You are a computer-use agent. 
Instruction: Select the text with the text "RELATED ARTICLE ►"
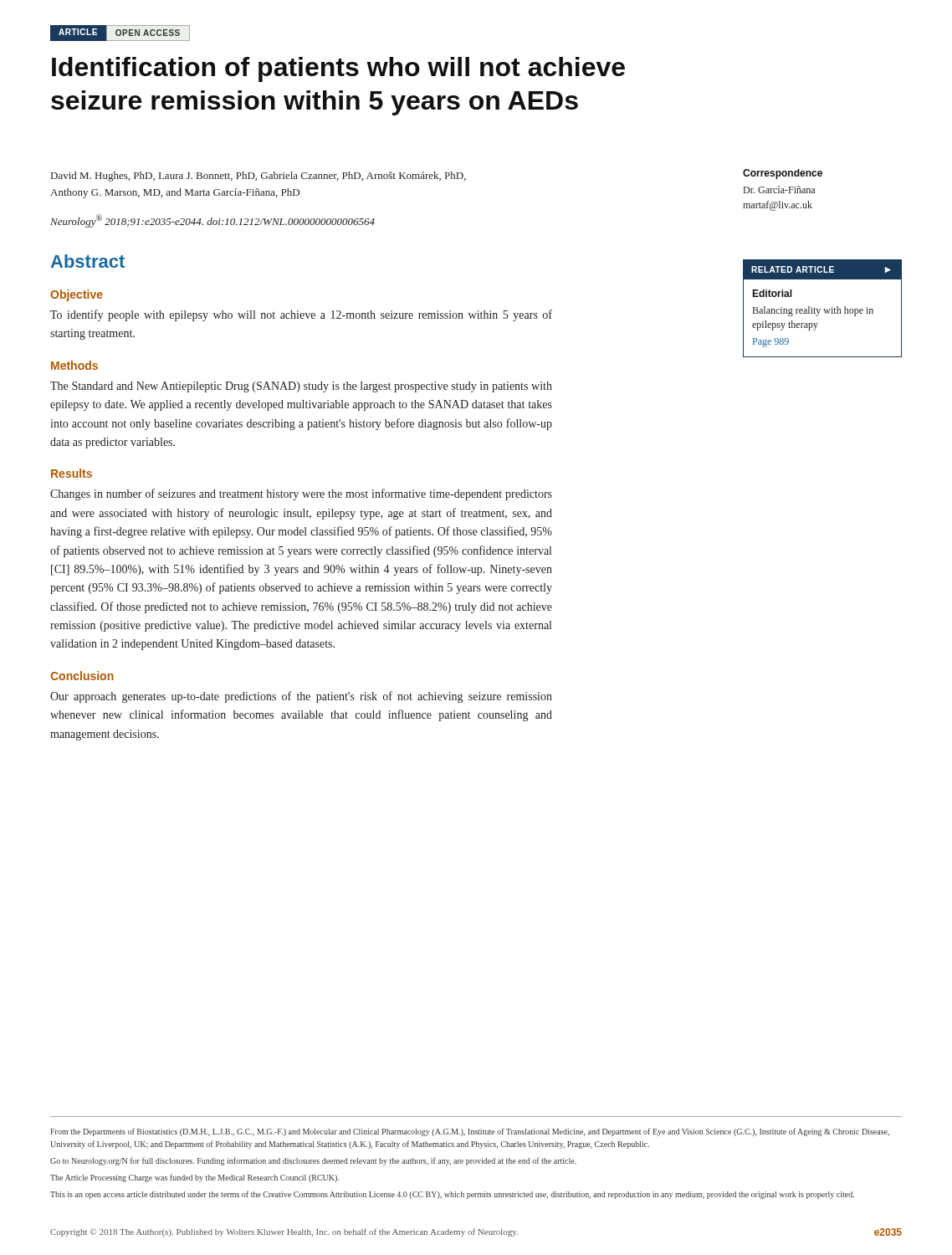pyautogui.click(x=822, y=269)
